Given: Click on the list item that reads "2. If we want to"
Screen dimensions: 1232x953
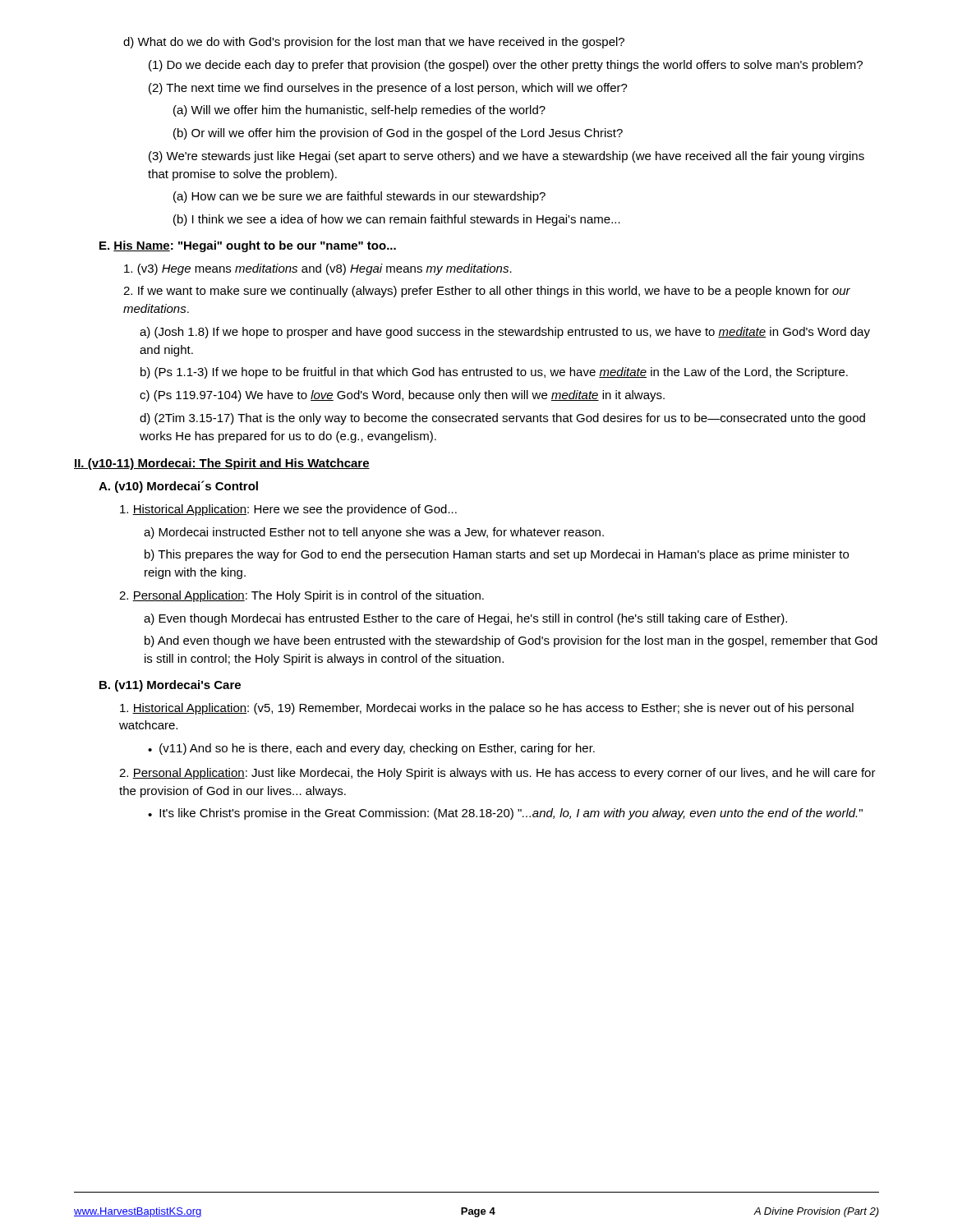Looking at the screenshot, I should [x=487, y=299].
